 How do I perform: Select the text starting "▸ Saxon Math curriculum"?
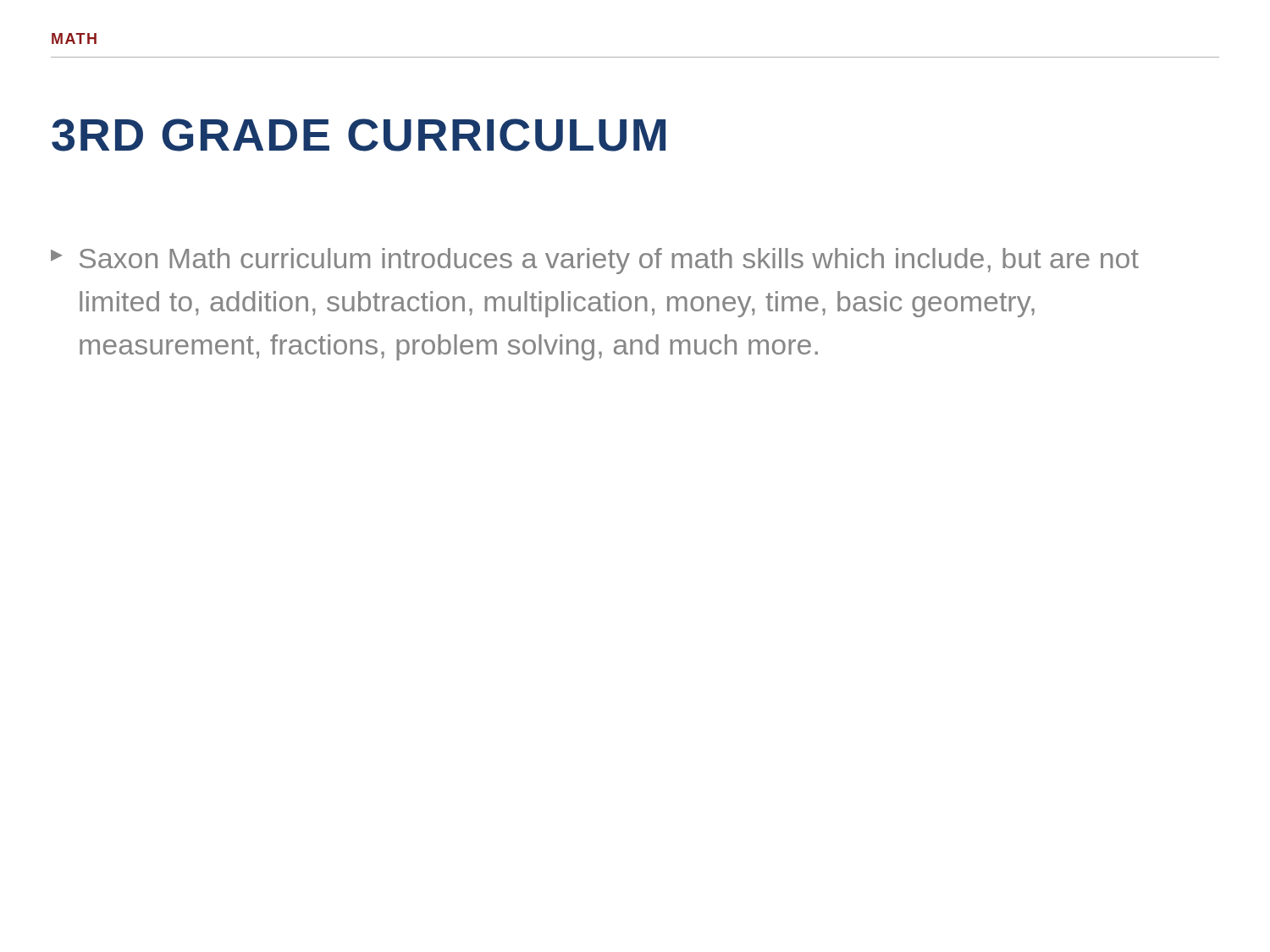pyautogui.click(x=635, y=302)
